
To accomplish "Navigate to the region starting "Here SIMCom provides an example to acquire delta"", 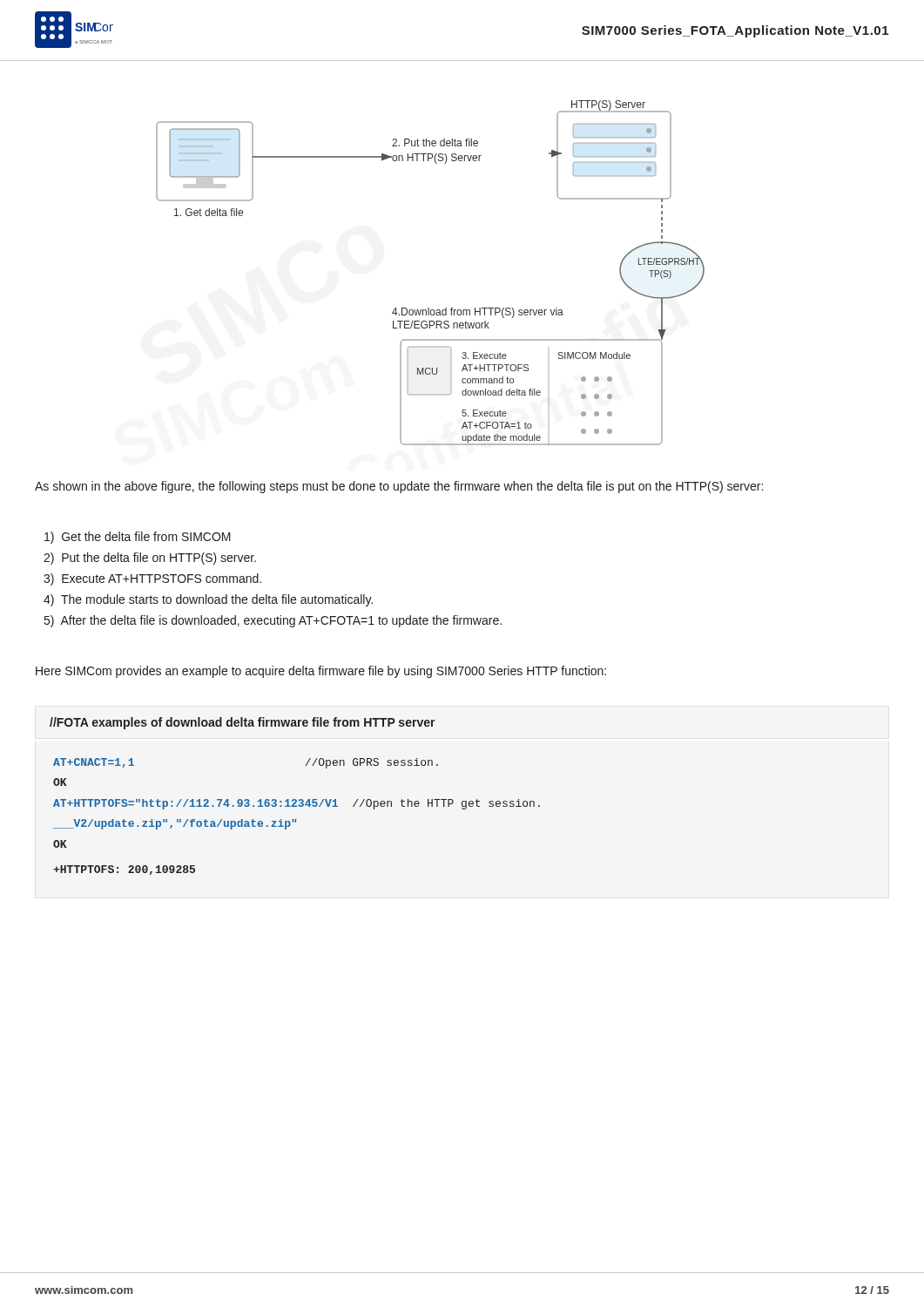I will point(462,671).
